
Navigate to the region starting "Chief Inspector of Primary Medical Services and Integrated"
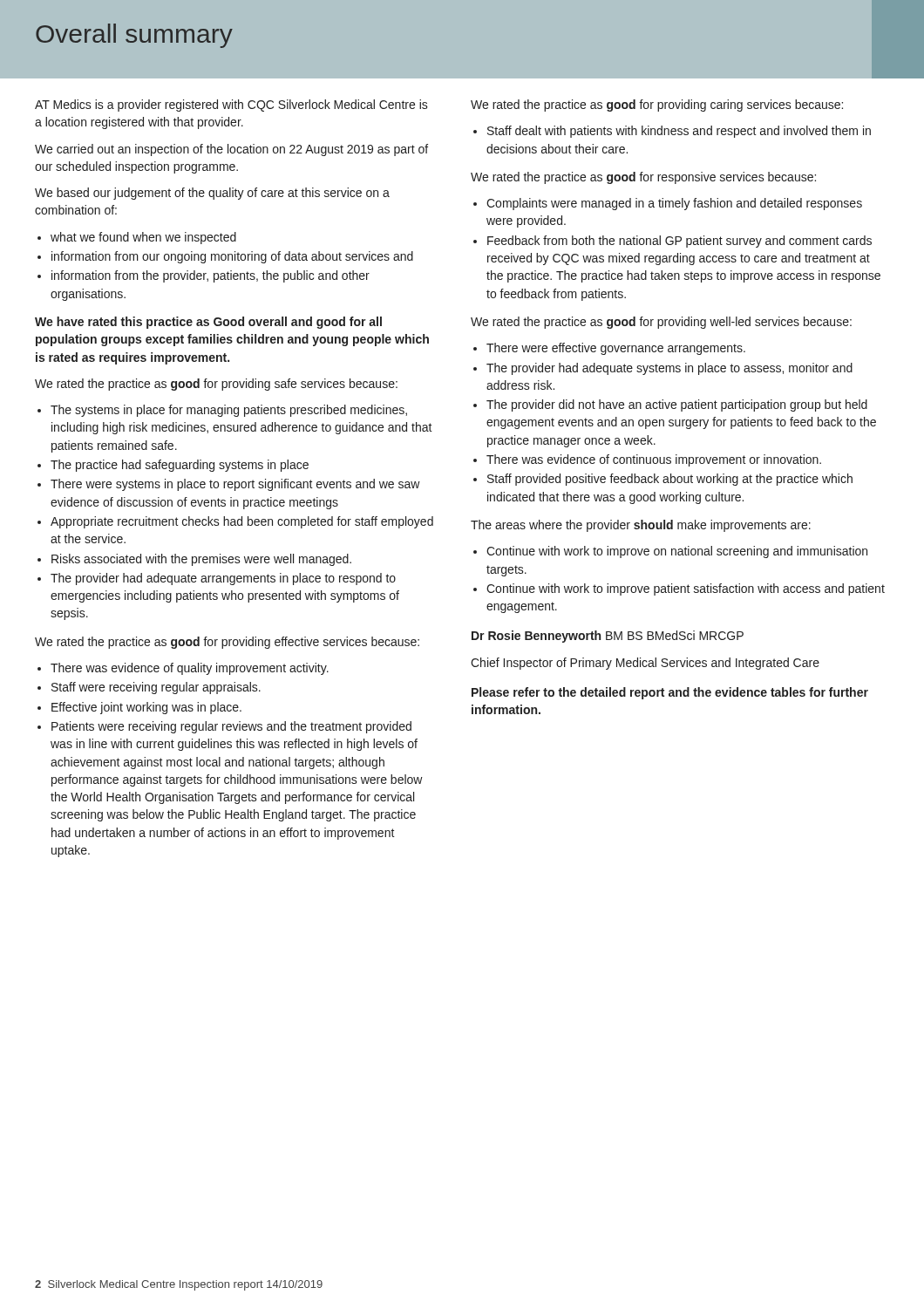(x=680, y=663)
